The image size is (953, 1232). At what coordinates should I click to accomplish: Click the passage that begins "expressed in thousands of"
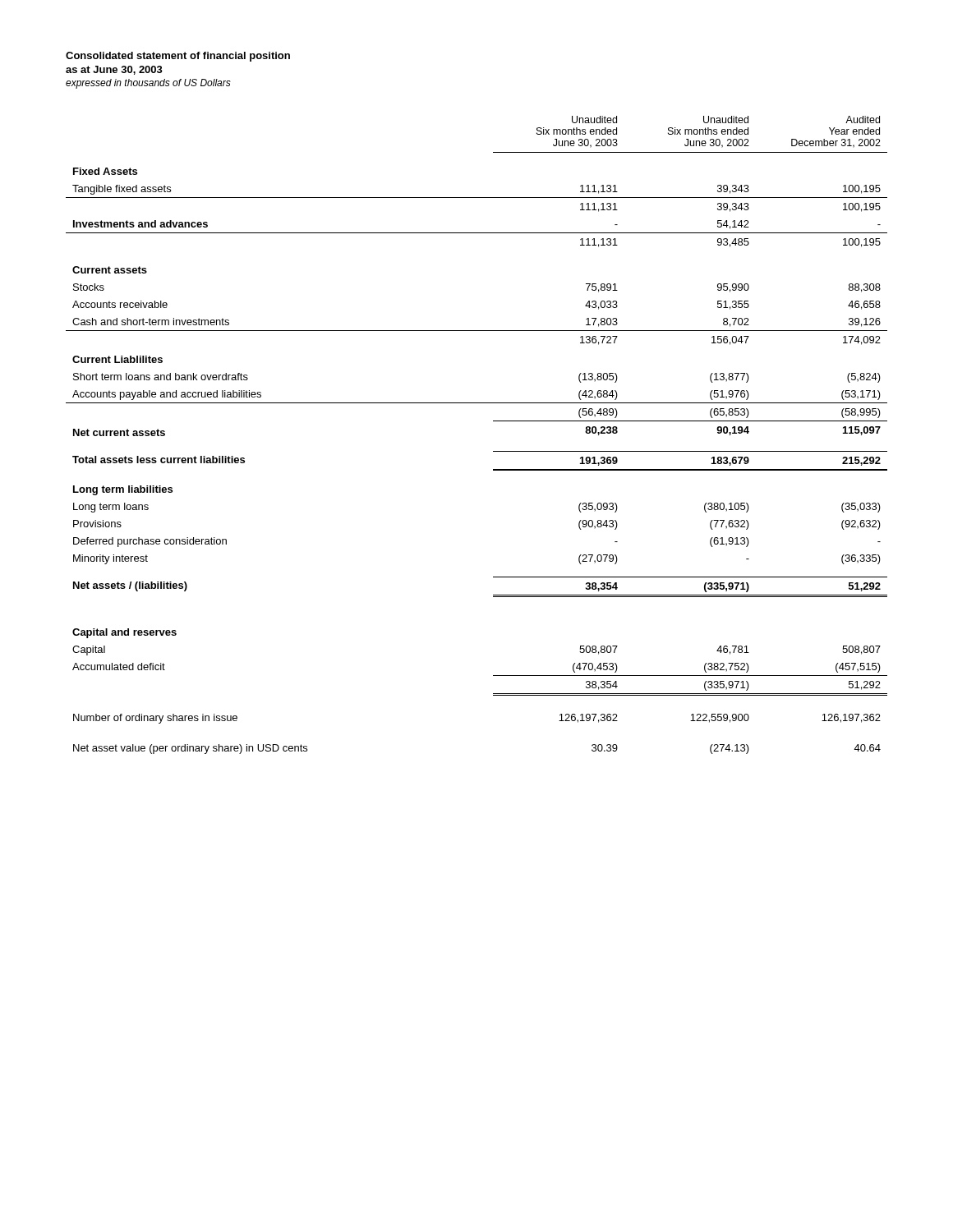tap(148, 83)
